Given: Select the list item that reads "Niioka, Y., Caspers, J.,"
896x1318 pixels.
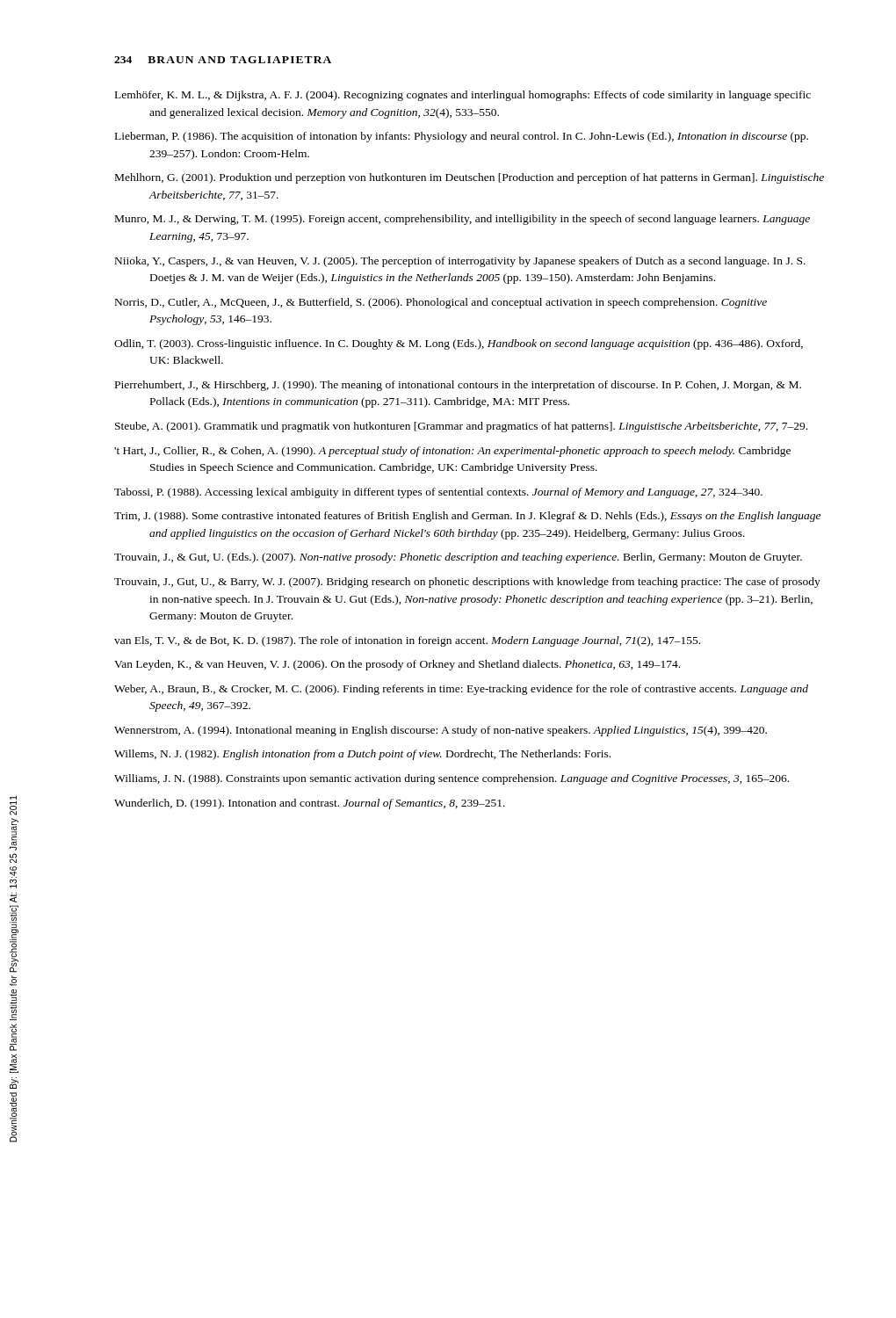Looking at the screenshot, I should [460, 269].
